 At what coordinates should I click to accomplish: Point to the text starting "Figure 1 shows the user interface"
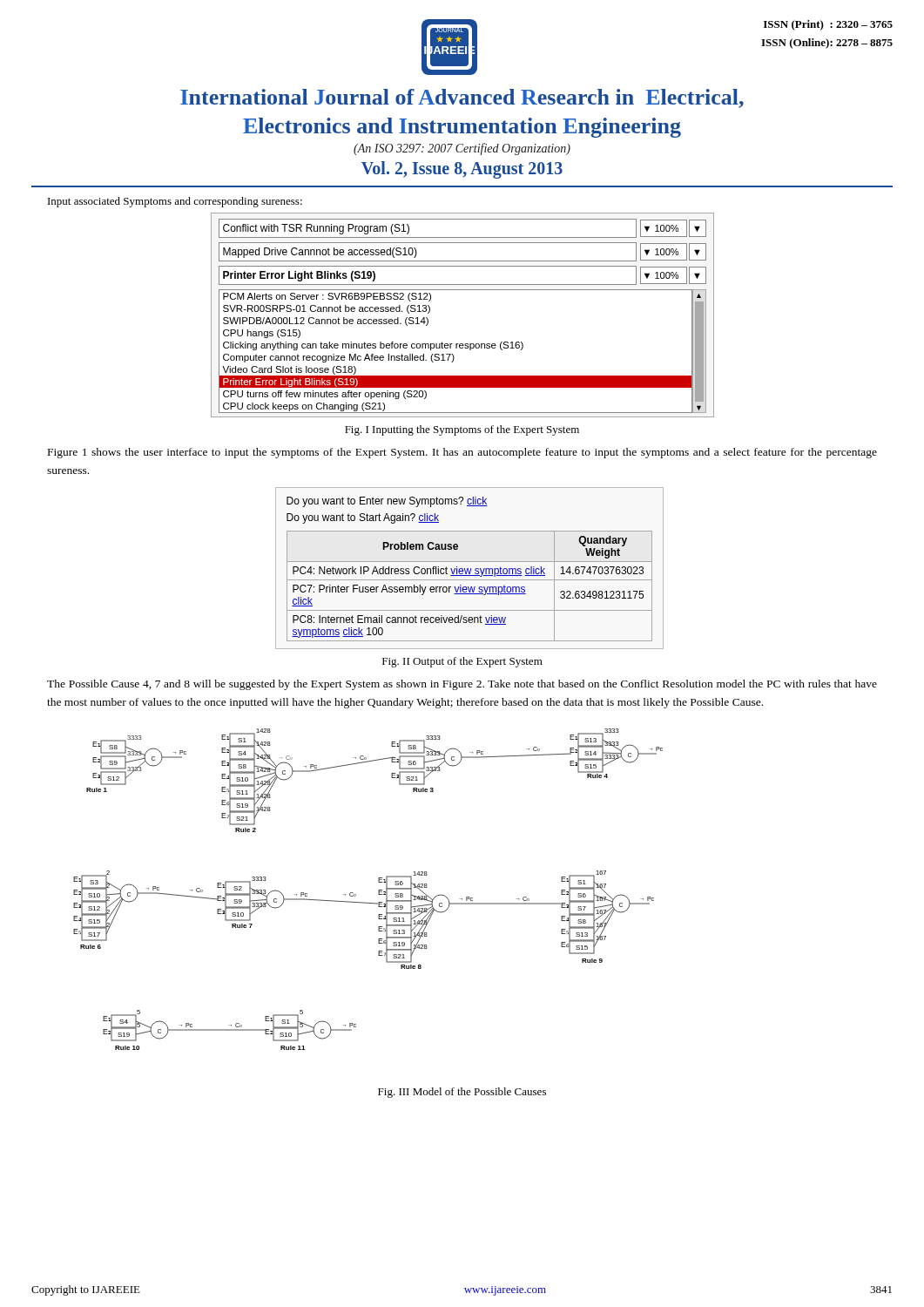tap(462, 461)
